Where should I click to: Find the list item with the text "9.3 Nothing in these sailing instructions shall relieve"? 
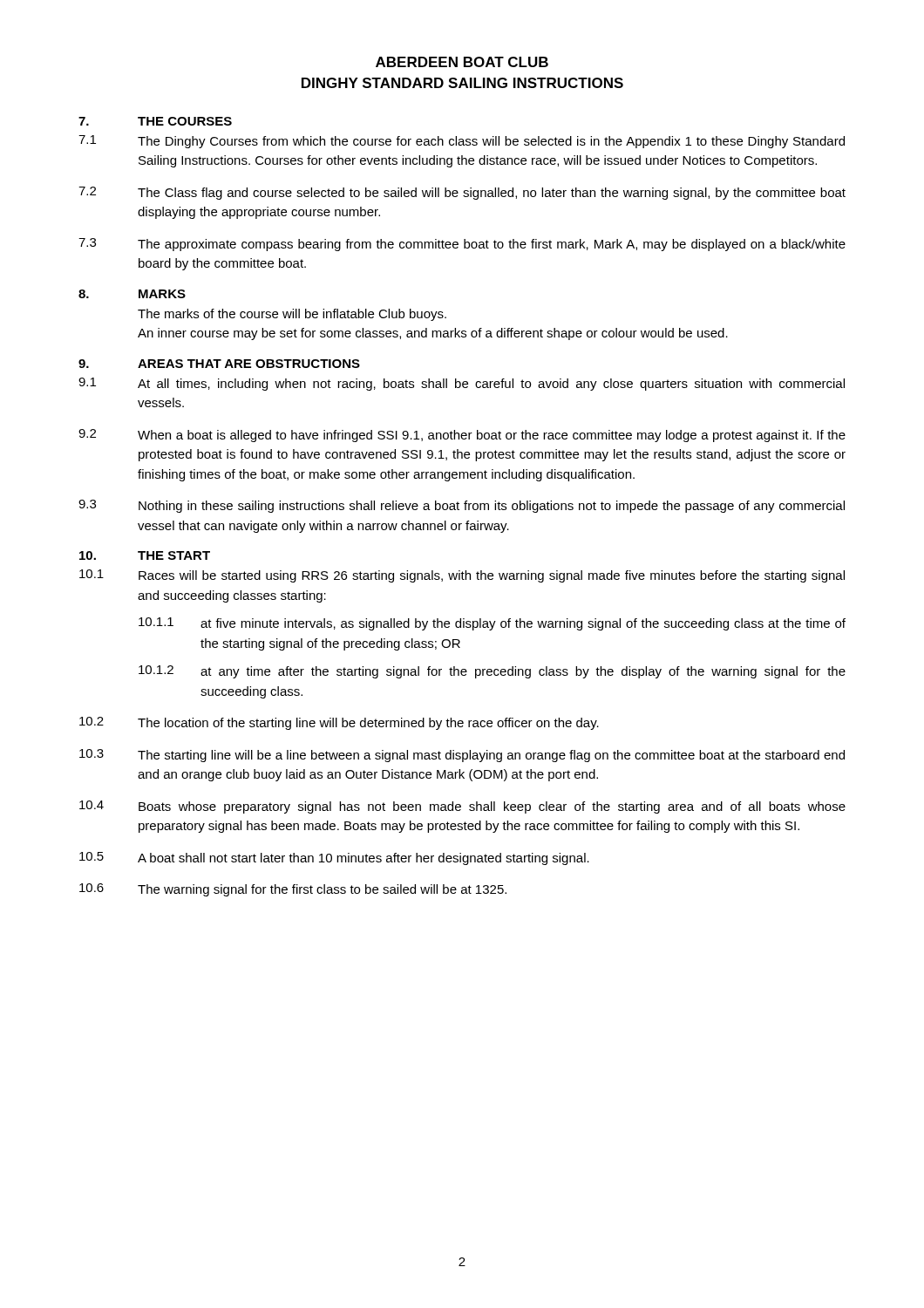pyautogui.click(x=462, y=516)
